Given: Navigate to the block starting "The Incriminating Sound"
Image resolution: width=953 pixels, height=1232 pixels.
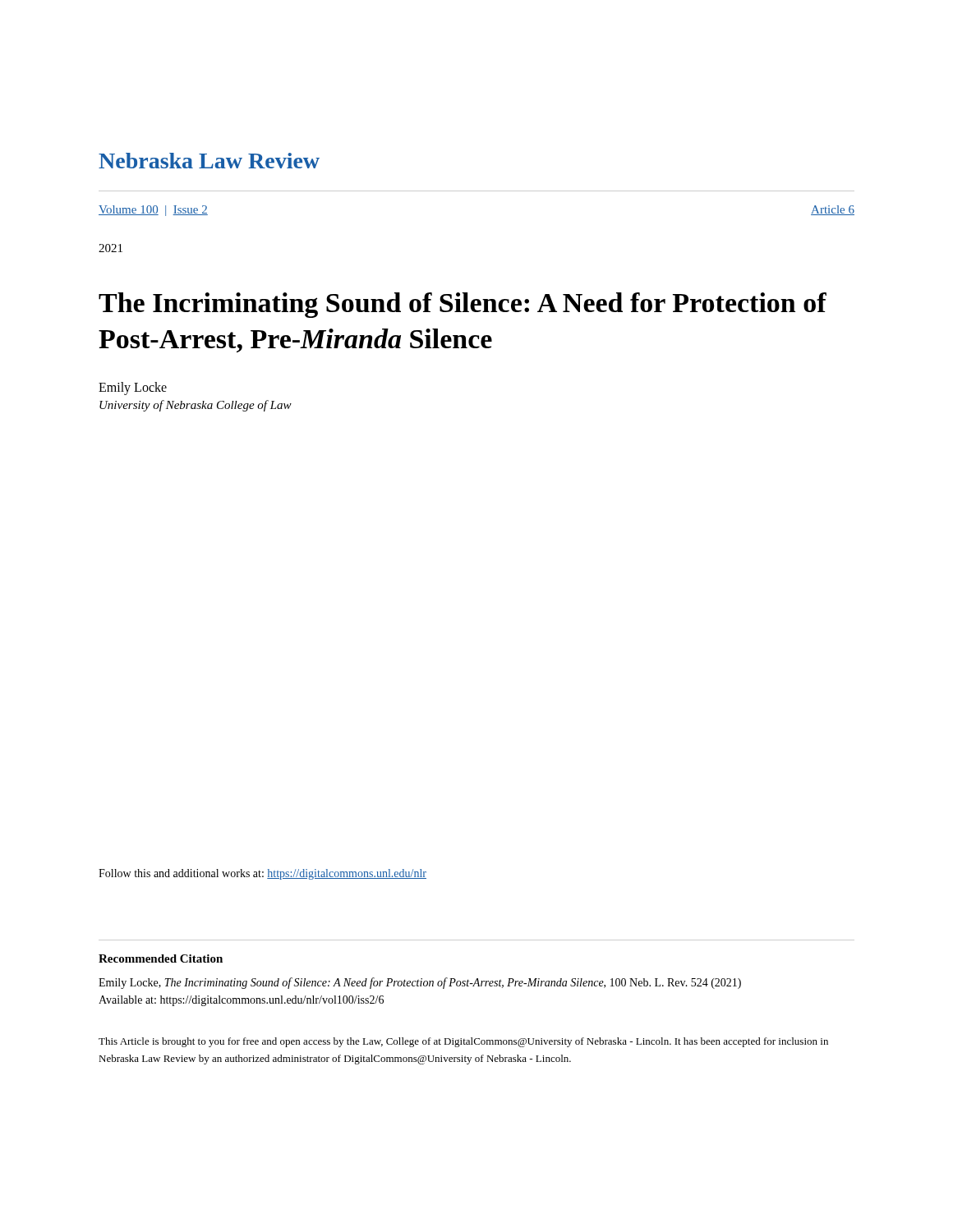Looking at the screenshot, I should pos(476,321).
